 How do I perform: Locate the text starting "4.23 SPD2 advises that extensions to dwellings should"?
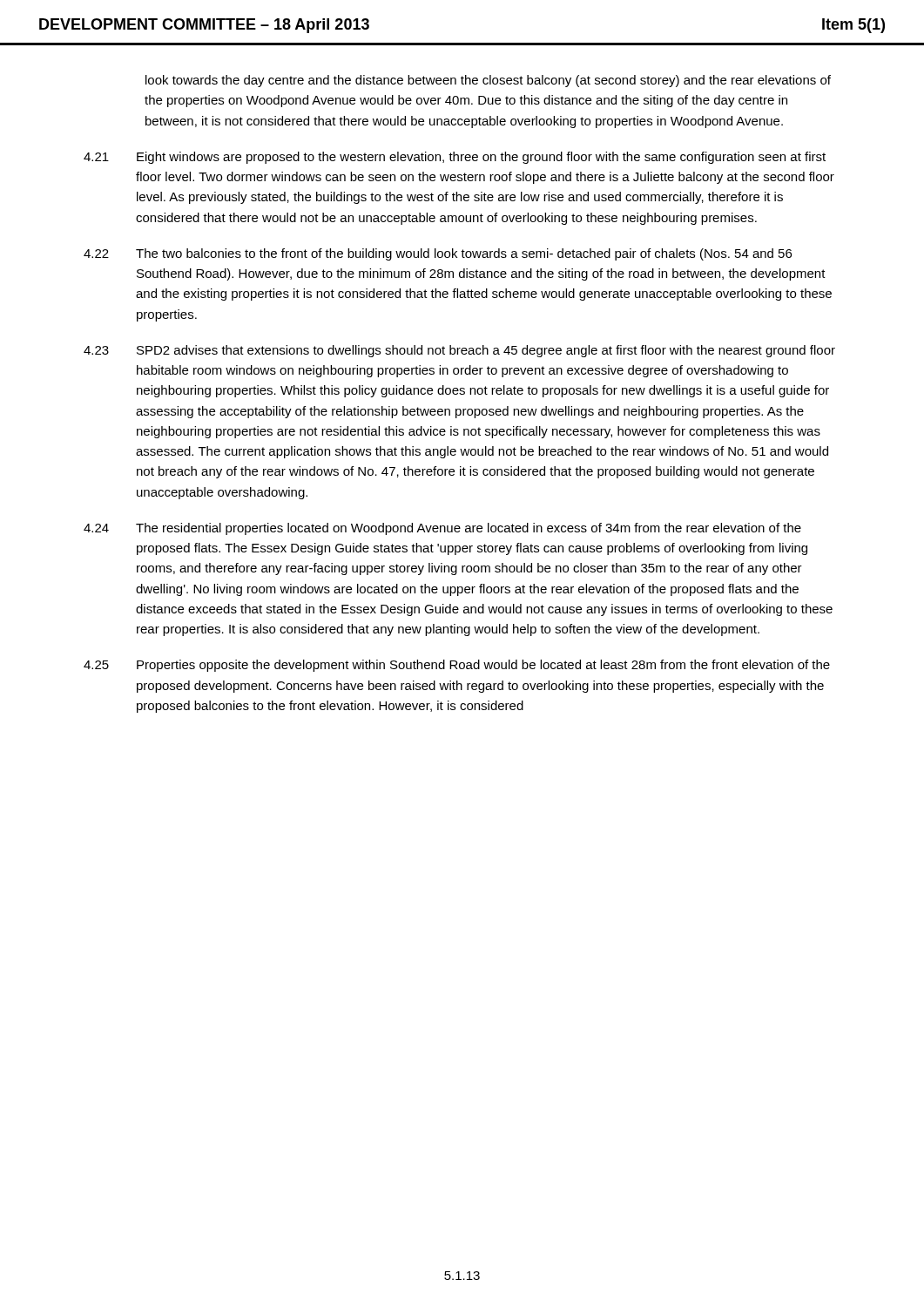tap(462, 421)
